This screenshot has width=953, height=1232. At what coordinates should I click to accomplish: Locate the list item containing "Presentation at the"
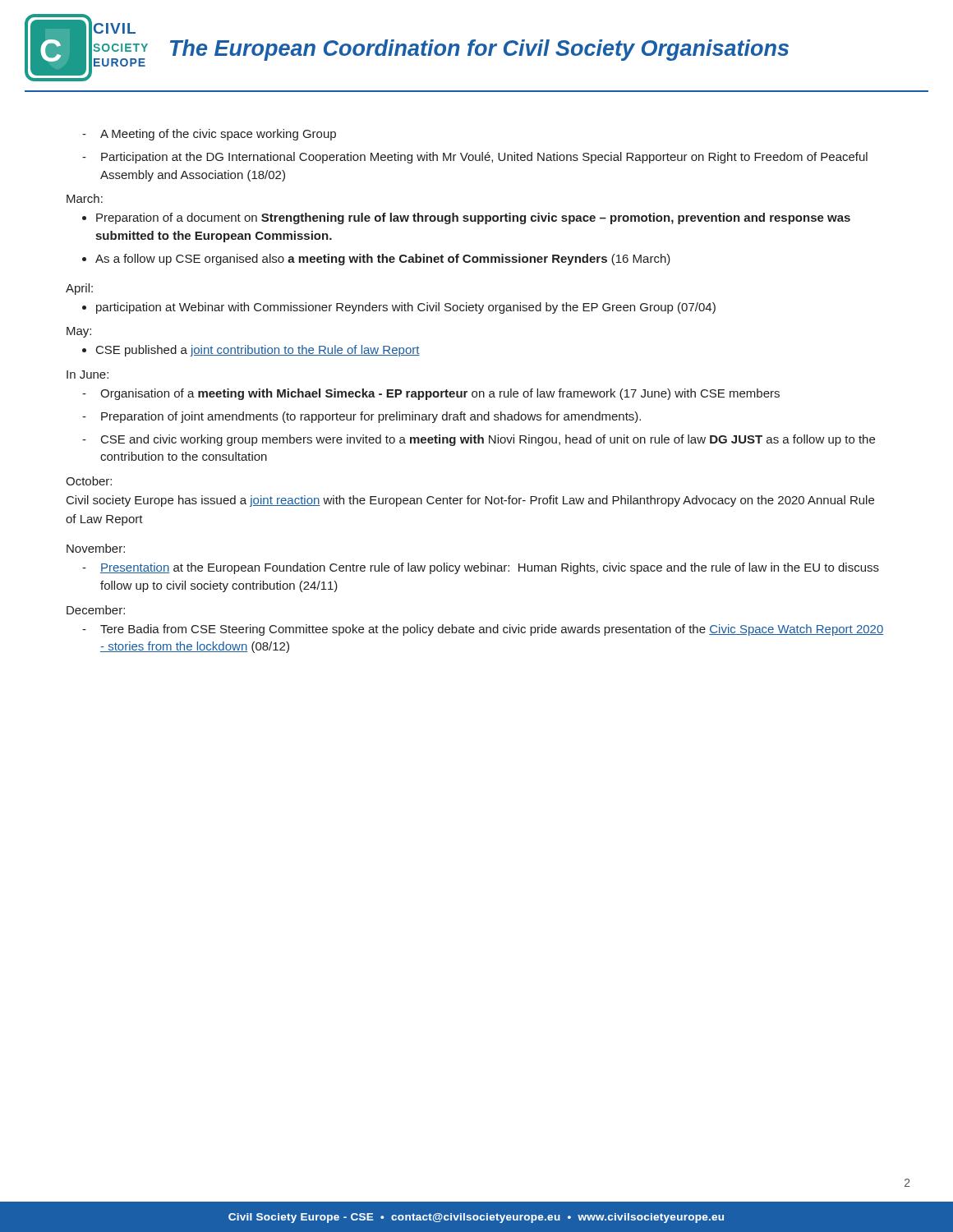tap(490, 576)
